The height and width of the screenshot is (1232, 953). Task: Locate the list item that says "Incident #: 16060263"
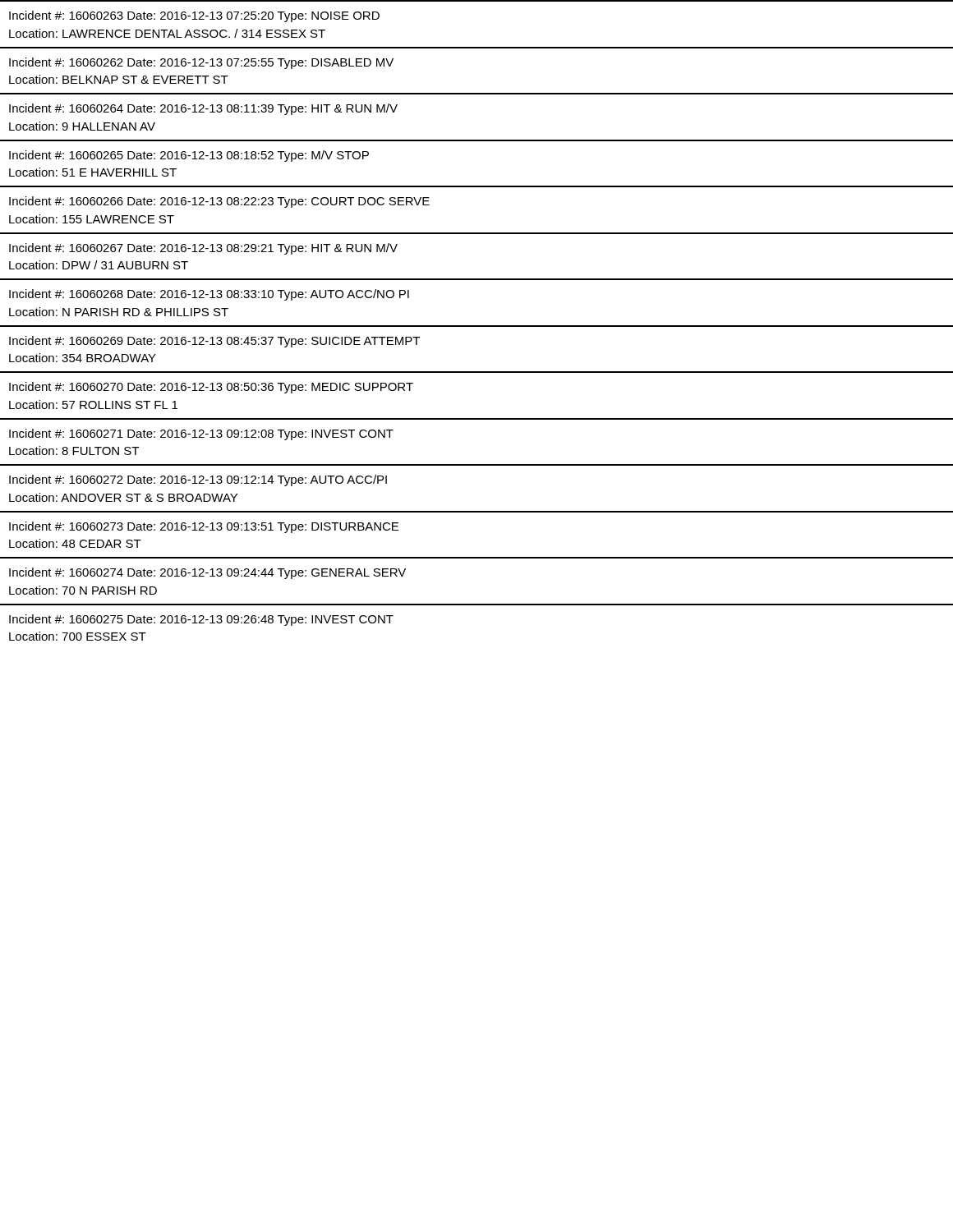tap(194, 16)
